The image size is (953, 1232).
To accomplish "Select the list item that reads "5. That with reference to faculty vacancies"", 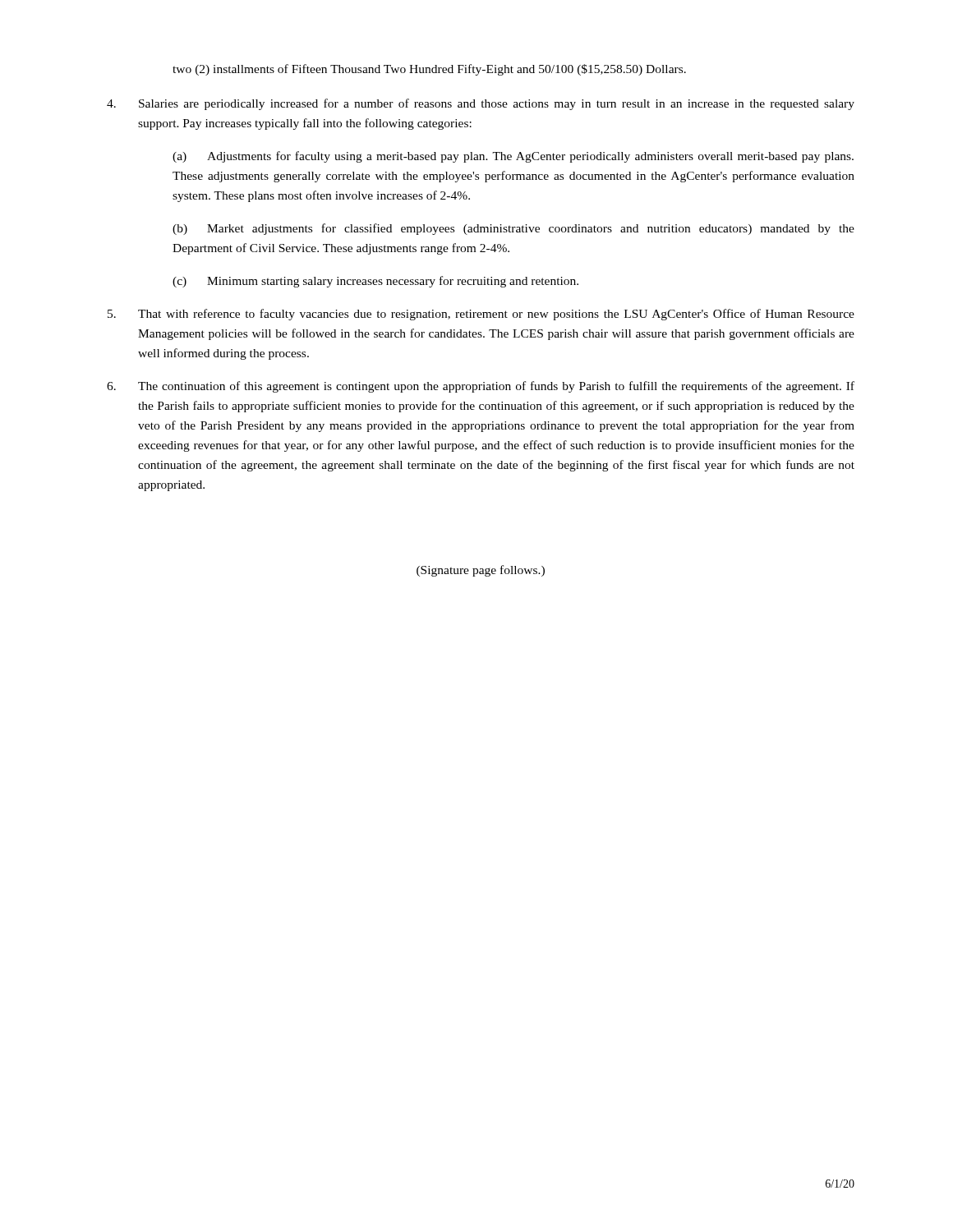I will [x=481, y=334].
